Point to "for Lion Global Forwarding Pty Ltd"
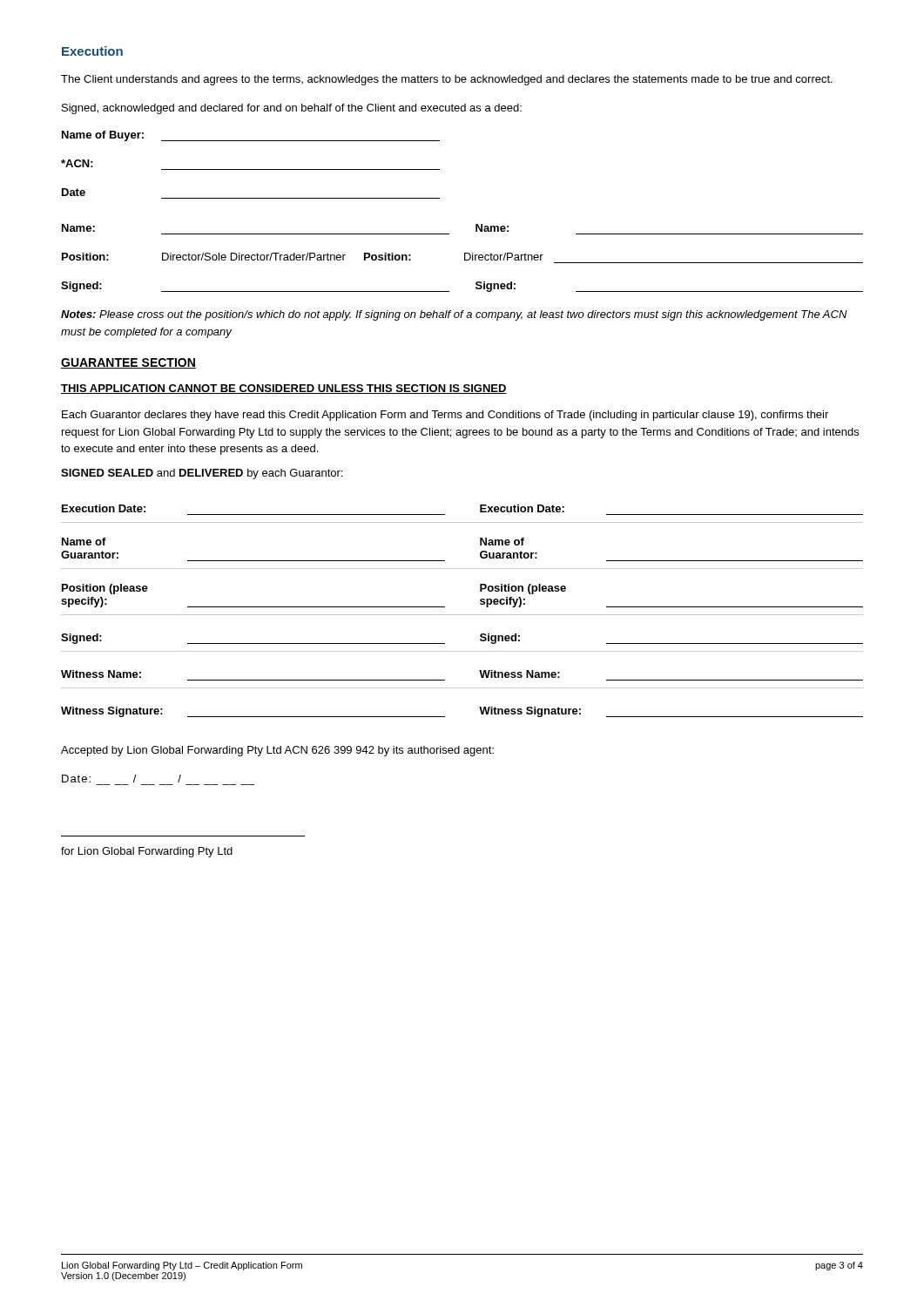Viewport: 924px width, 1307px height. [147, 852]
